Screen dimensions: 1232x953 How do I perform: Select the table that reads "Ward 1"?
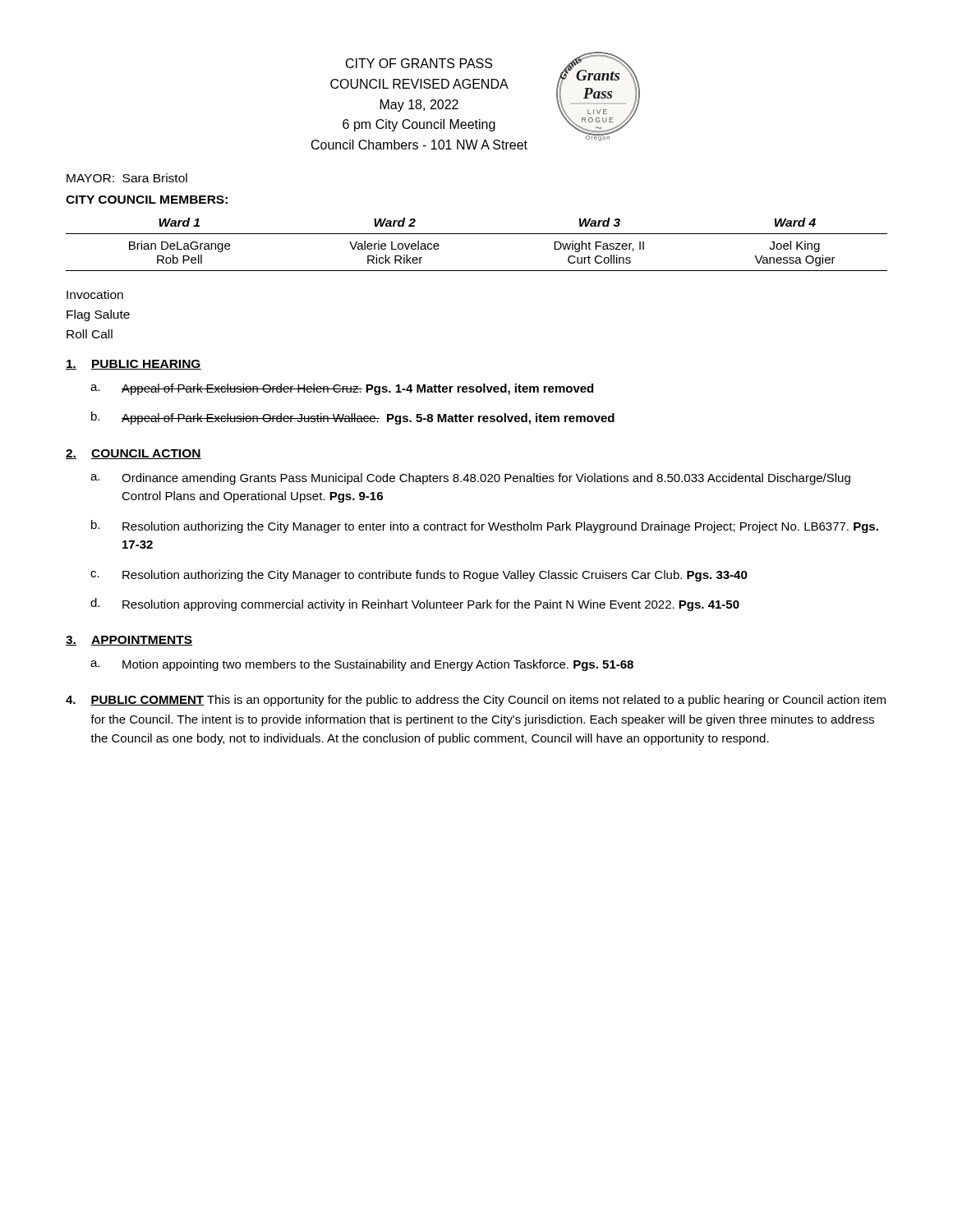(476, 241)
